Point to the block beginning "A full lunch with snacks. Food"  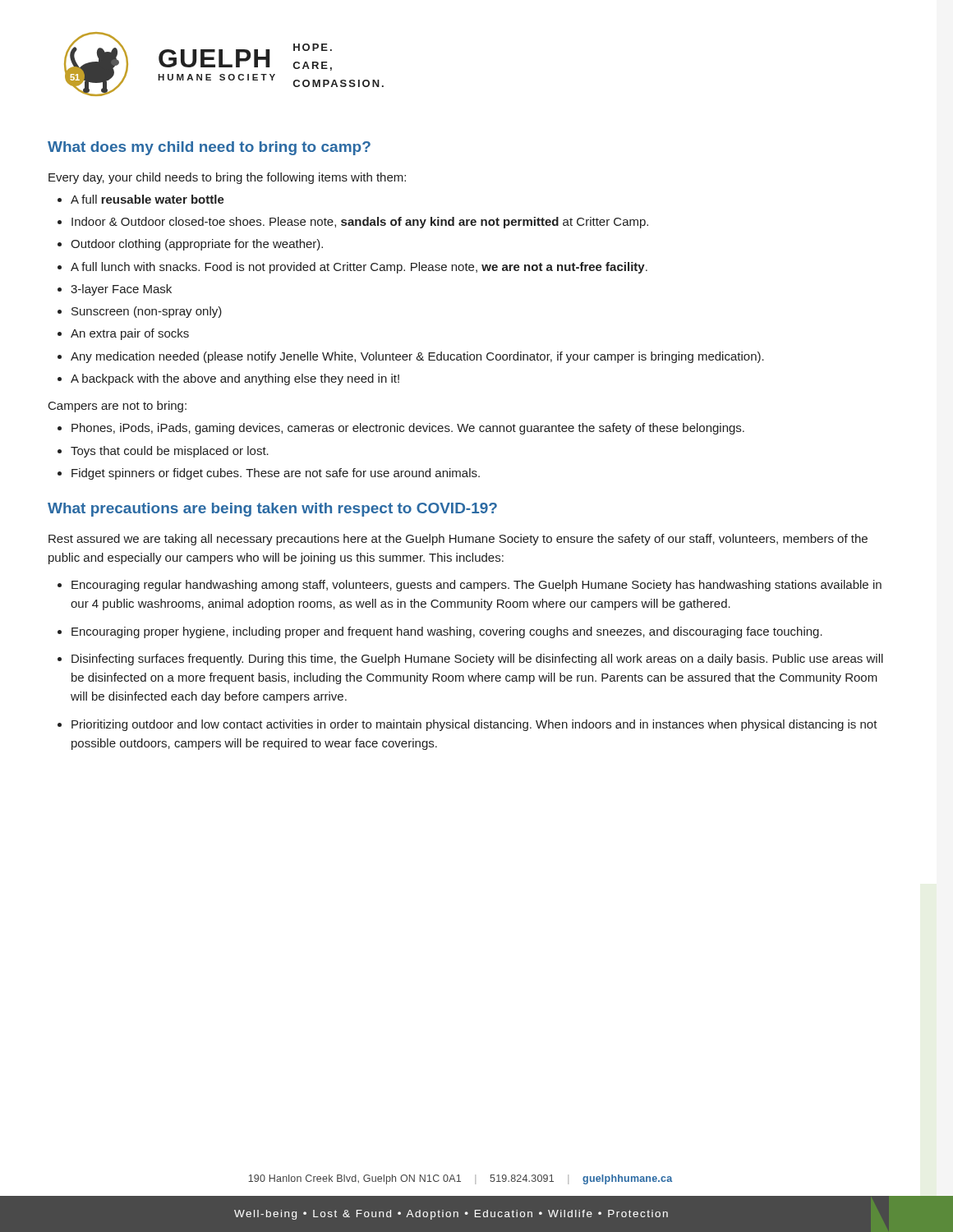point(359,266)
